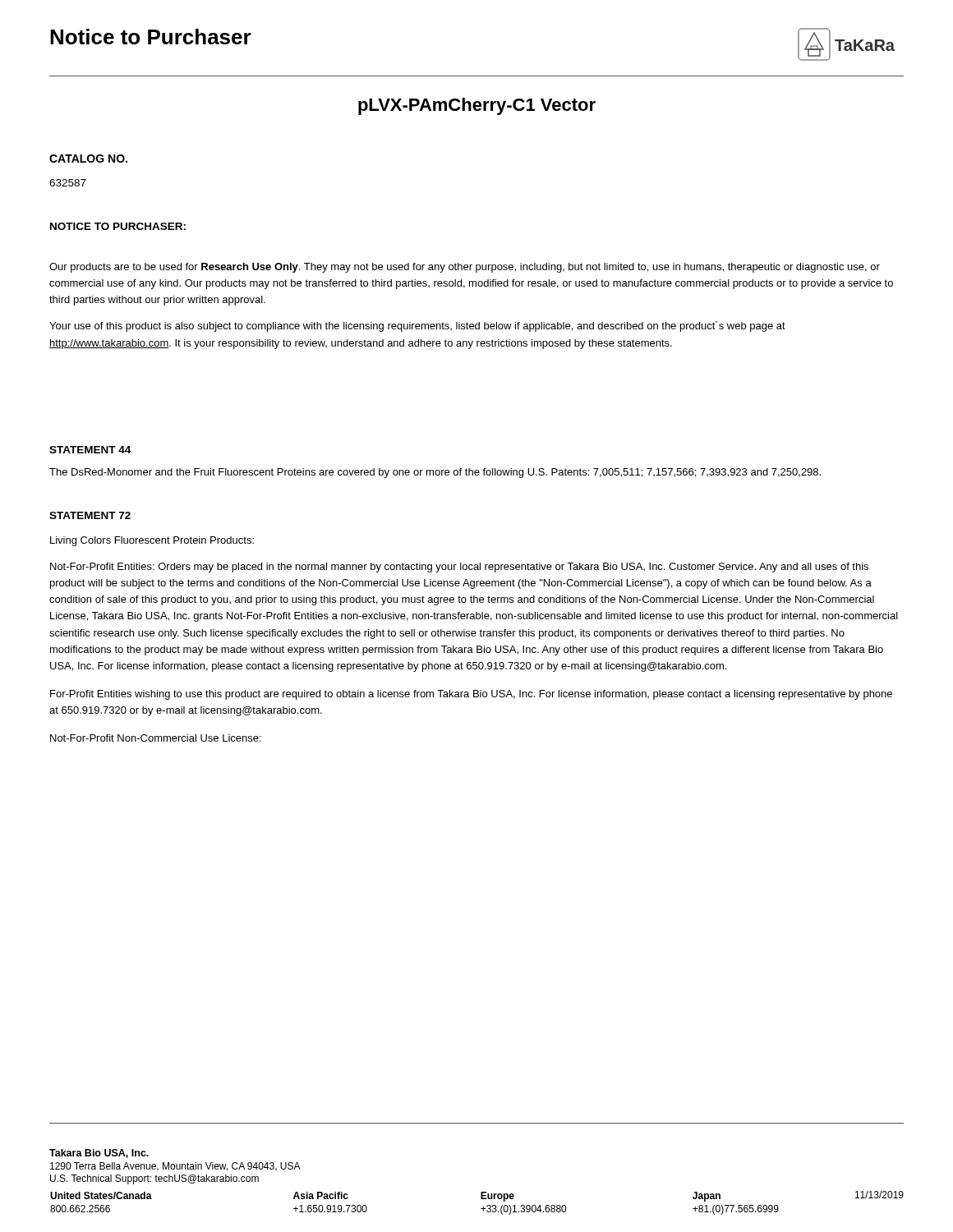Locate the text block starting "NOTICE TO PURCHASER:"

pyautogui.click(x=118, y=226)
